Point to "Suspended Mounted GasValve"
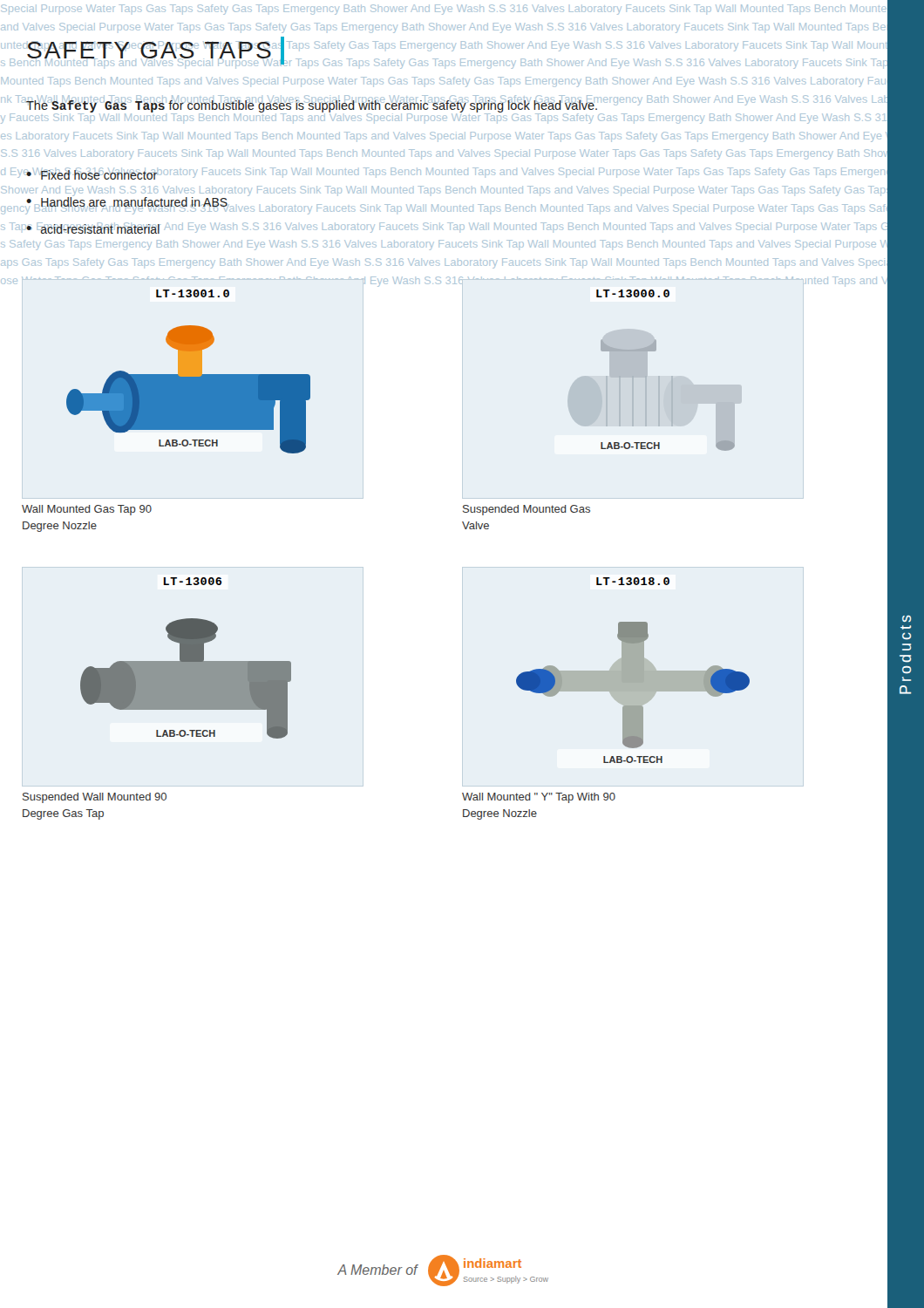Image resolution: width=924 pixels, height=1308 pixels. [x=526, y=517]
